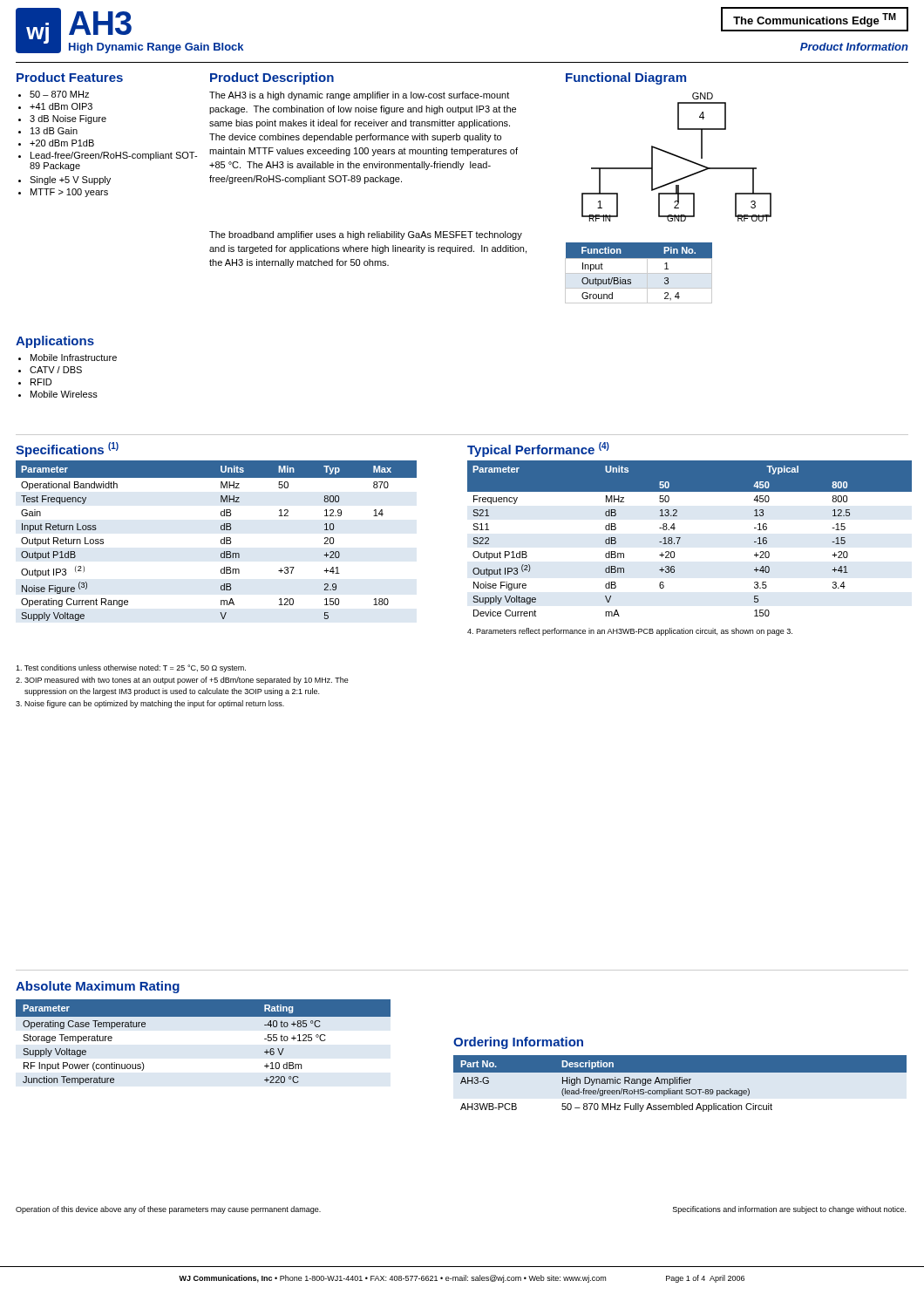
Task: Find "CATV / DBS" on this page
Action: [107, 370]
